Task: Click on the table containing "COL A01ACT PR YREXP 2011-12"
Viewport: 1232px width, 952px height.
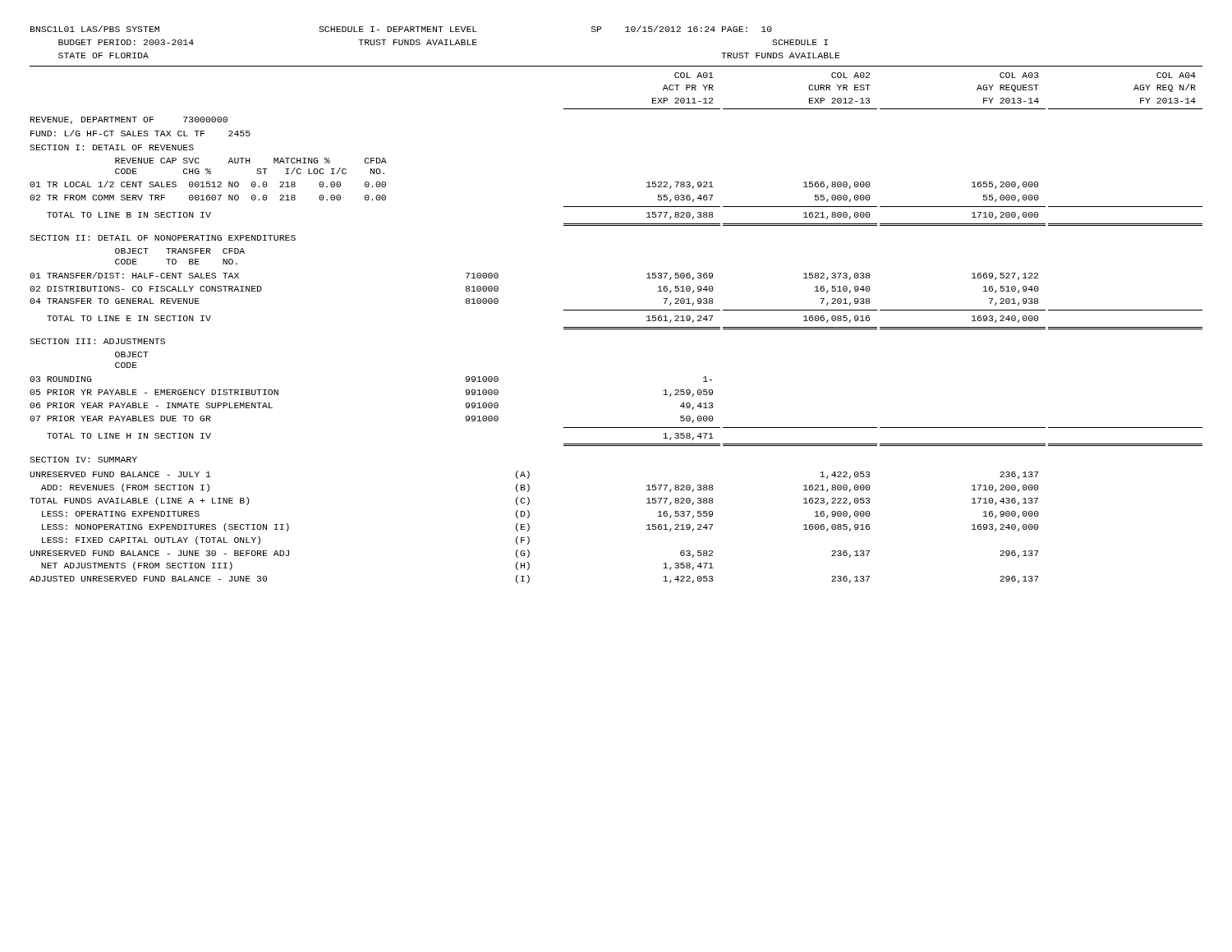Action: tap(616, 327)
